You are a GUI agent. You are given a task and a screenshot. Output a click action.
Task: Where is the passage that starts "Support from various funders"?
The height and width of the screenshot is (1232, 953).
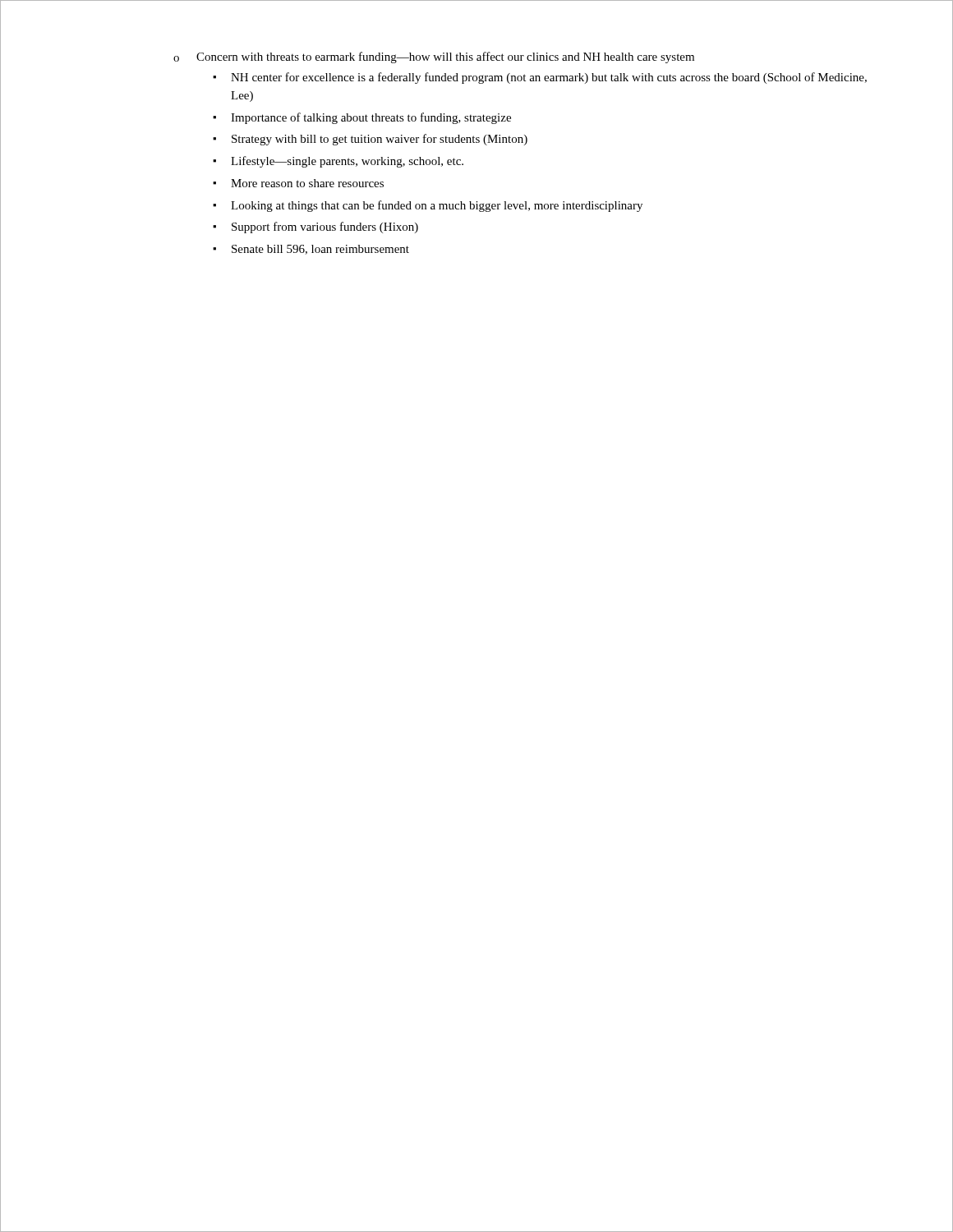[x=315, y=228]
